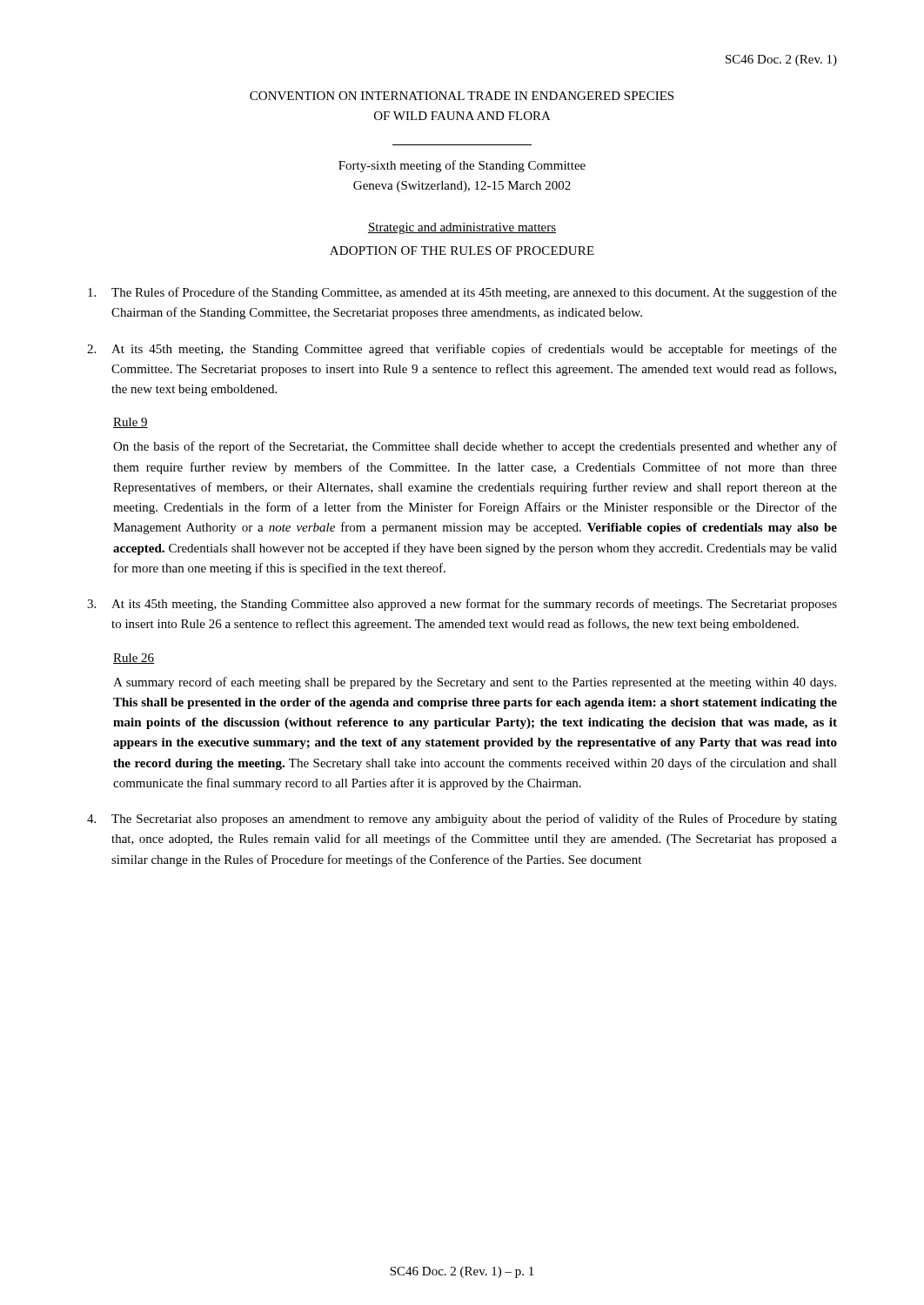
Task: Locate the title
Action: coord(462,106)
